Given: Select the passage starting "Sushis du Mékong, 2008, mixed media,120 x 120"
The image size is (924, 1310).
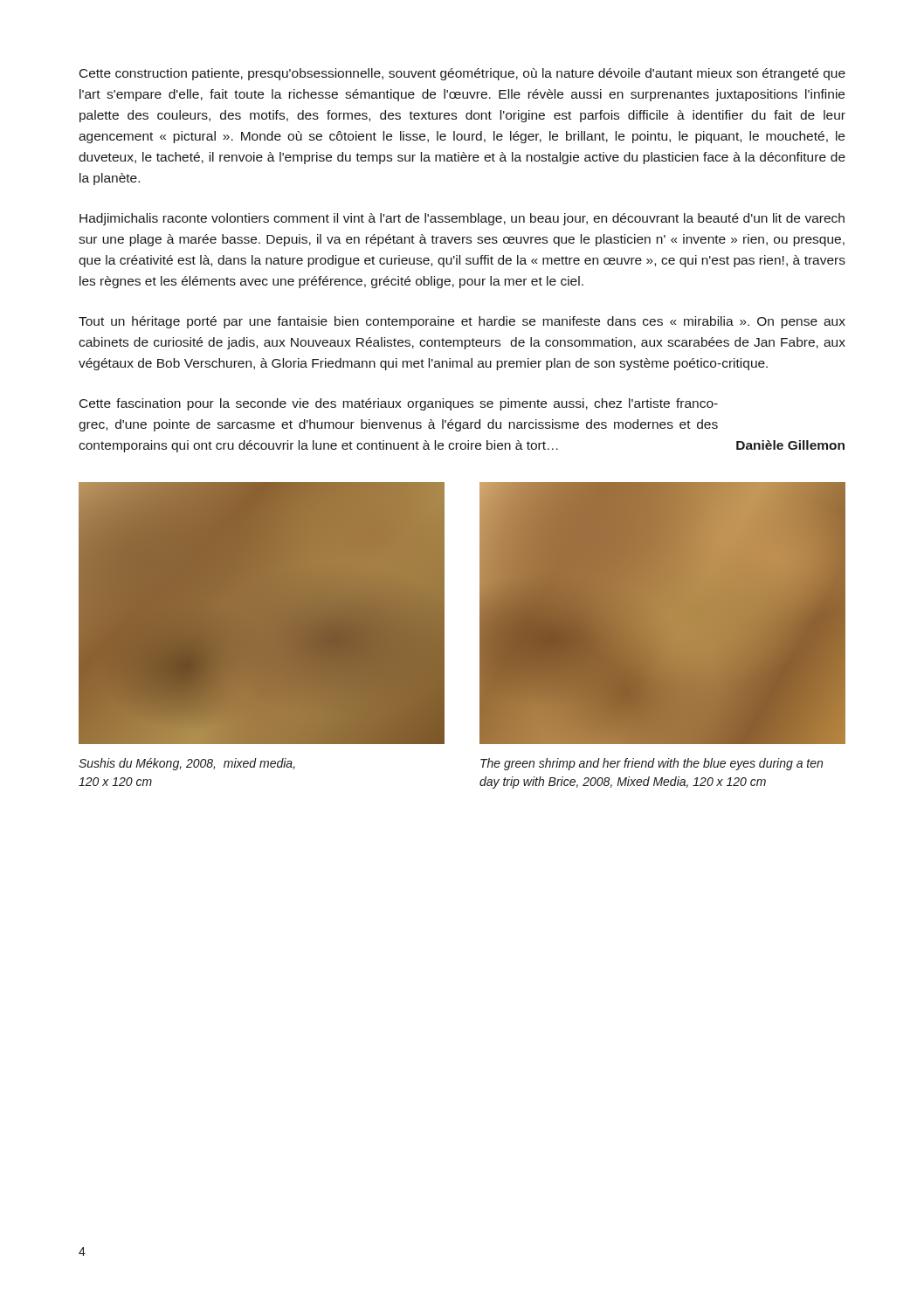Looking at the screenshot, I should pyautogui.click(x=187, y=772).
